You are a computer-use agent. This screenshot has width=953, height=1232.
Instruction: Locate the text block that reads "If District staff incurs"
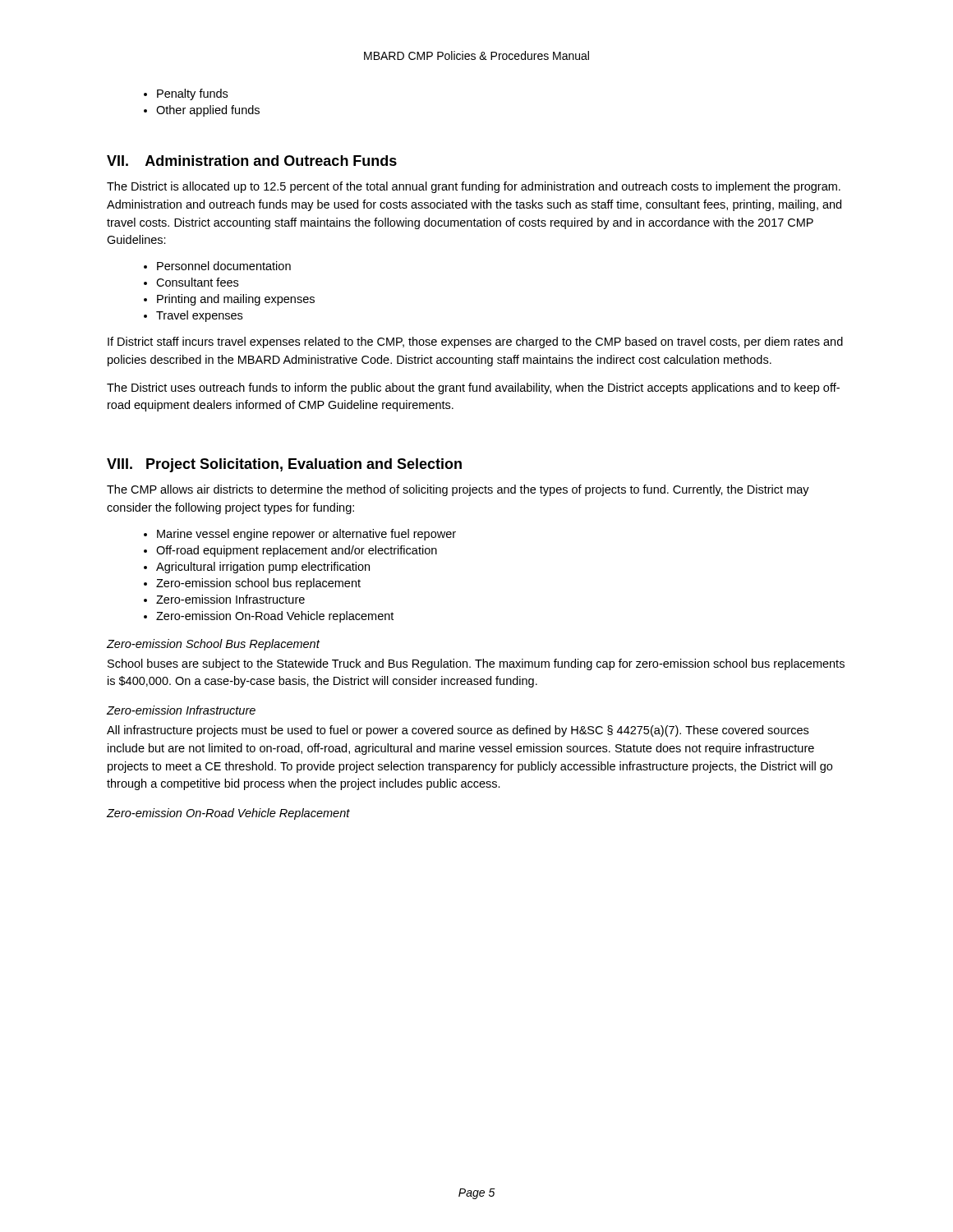[x=475, y=351]
